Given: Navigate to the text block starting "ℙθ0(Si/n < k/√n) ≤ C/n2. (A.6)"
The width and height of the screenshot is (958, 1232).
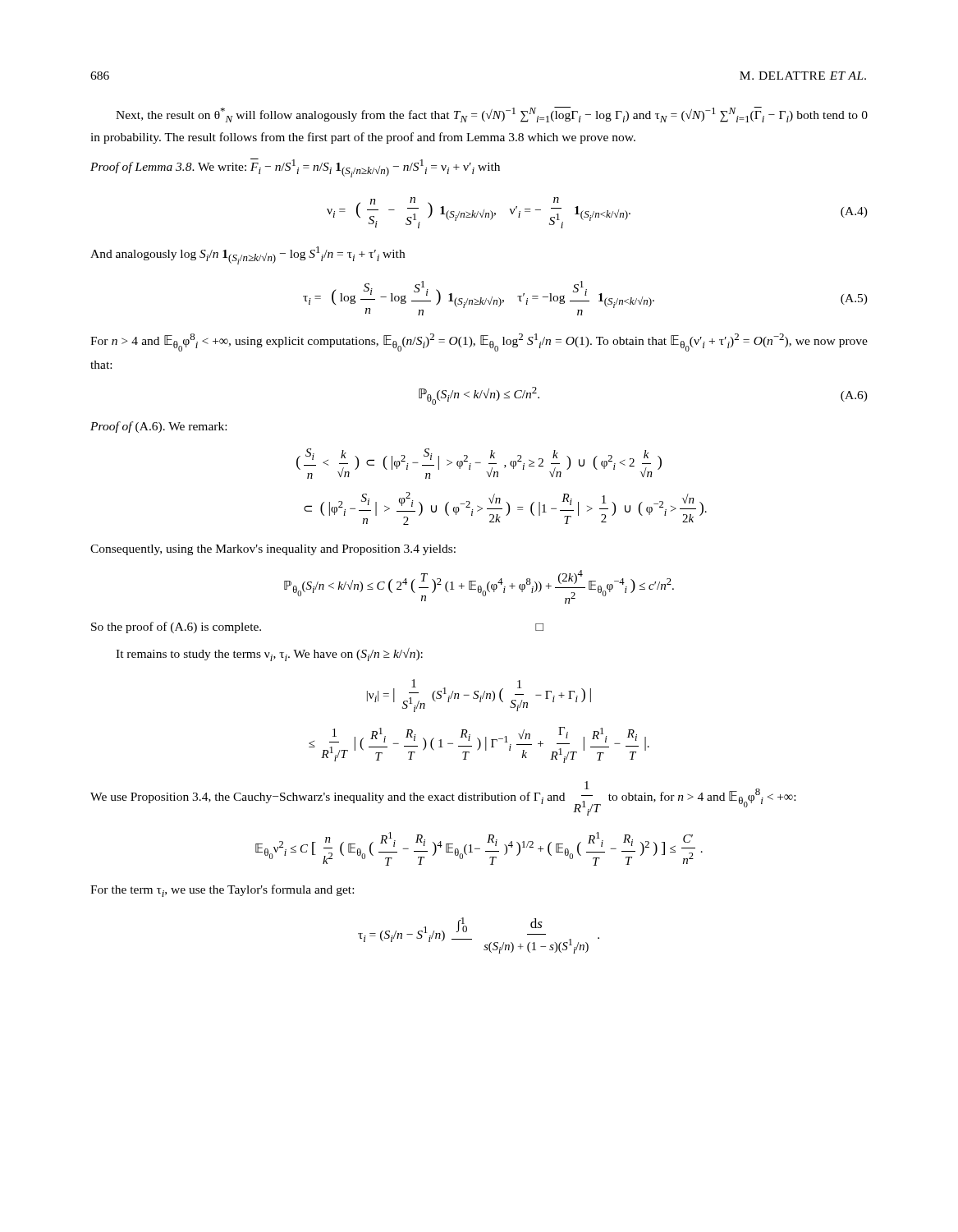Looking at the screenshot, I should (481, 395).
